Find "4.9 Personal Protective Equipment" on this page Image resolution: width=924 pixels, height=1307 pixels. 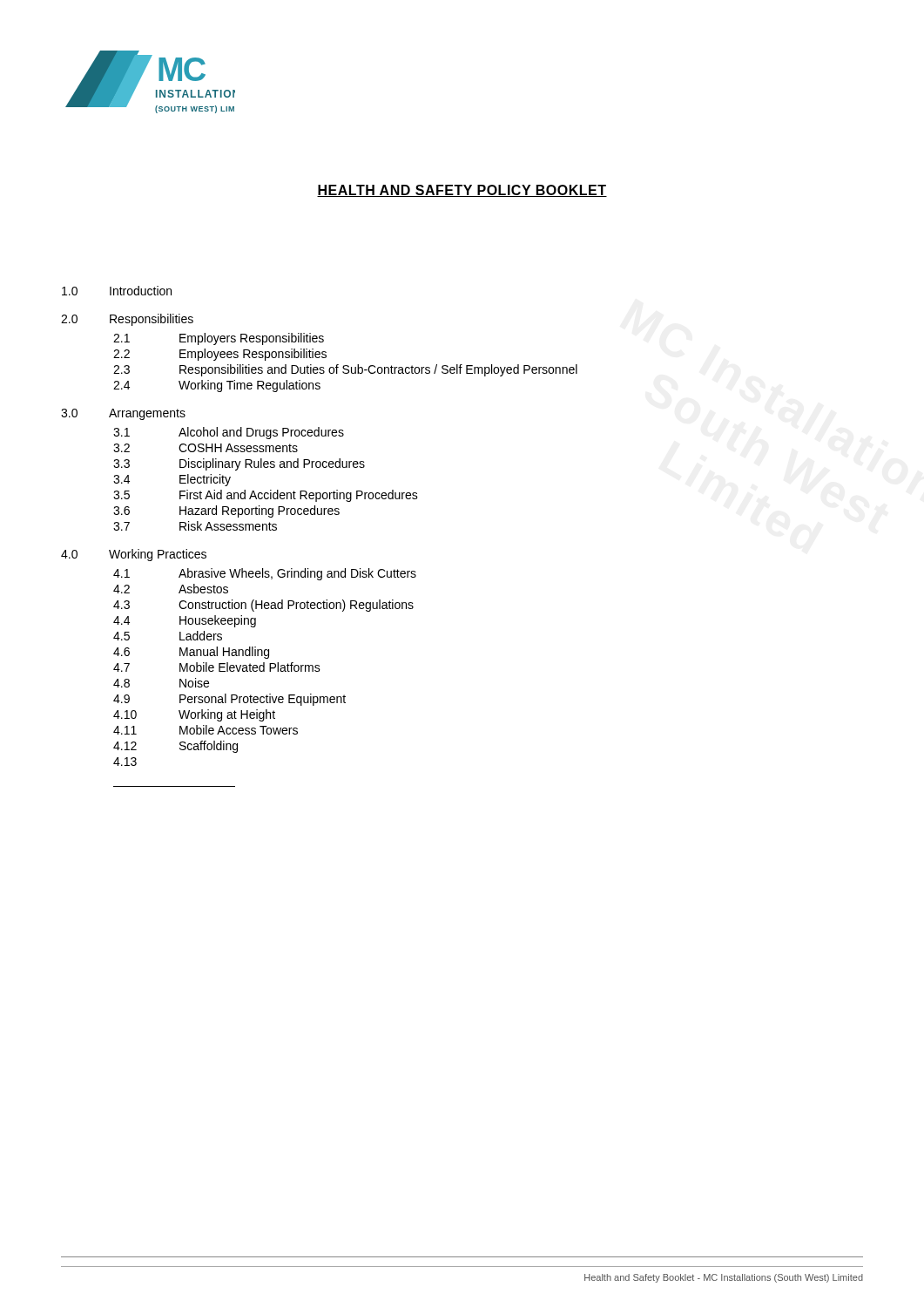click(203, 699)
